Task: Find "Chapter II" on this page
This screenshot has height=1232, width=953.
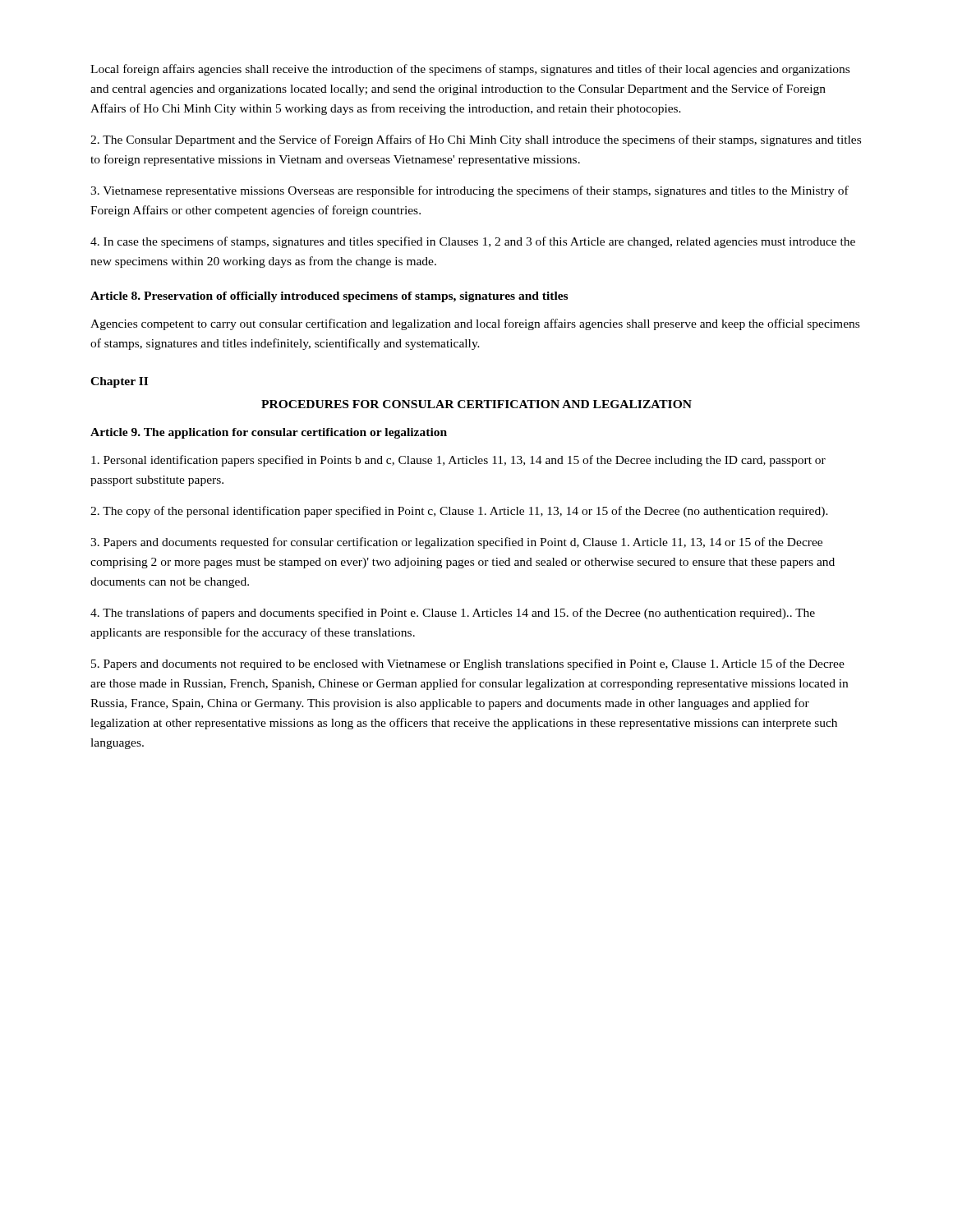Action: point(119,381)
